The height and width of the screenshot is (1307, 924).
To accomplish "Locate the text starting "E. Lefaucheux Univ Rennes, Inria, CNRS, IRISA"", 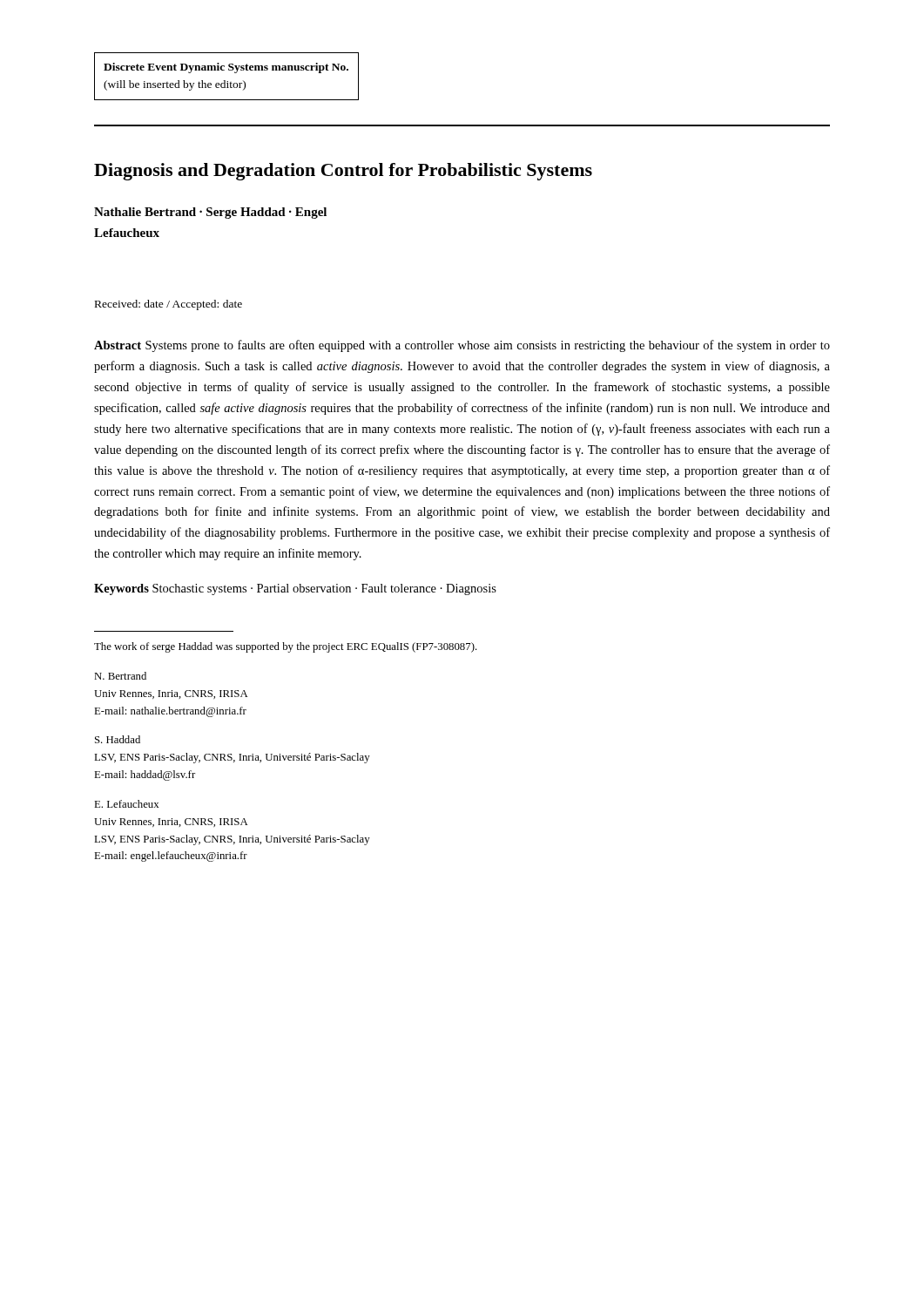I will click(x=232, y=830).
